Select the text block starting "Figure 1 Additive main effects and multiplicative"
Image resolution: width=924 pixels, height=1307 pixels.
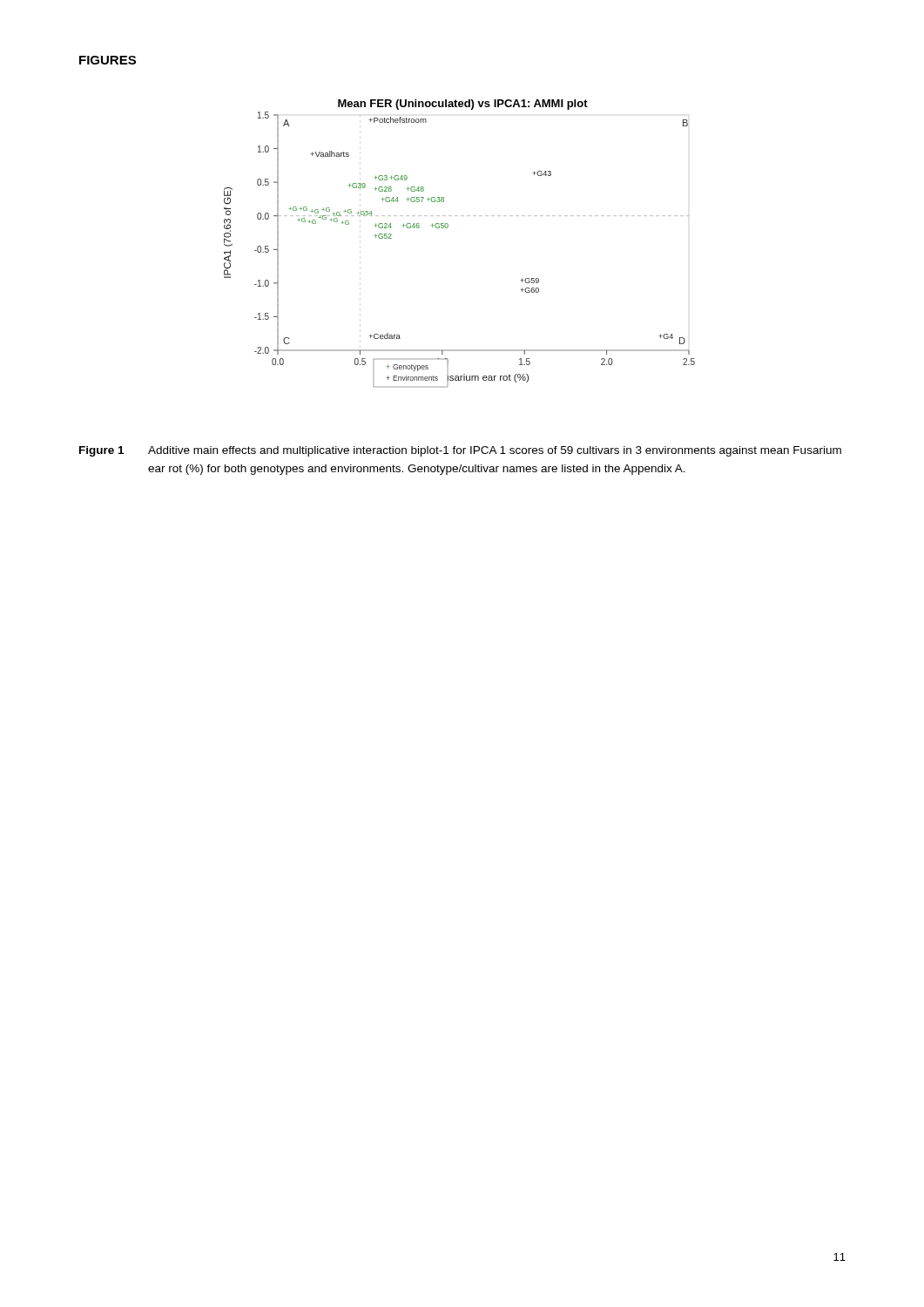tap(462, 460)
